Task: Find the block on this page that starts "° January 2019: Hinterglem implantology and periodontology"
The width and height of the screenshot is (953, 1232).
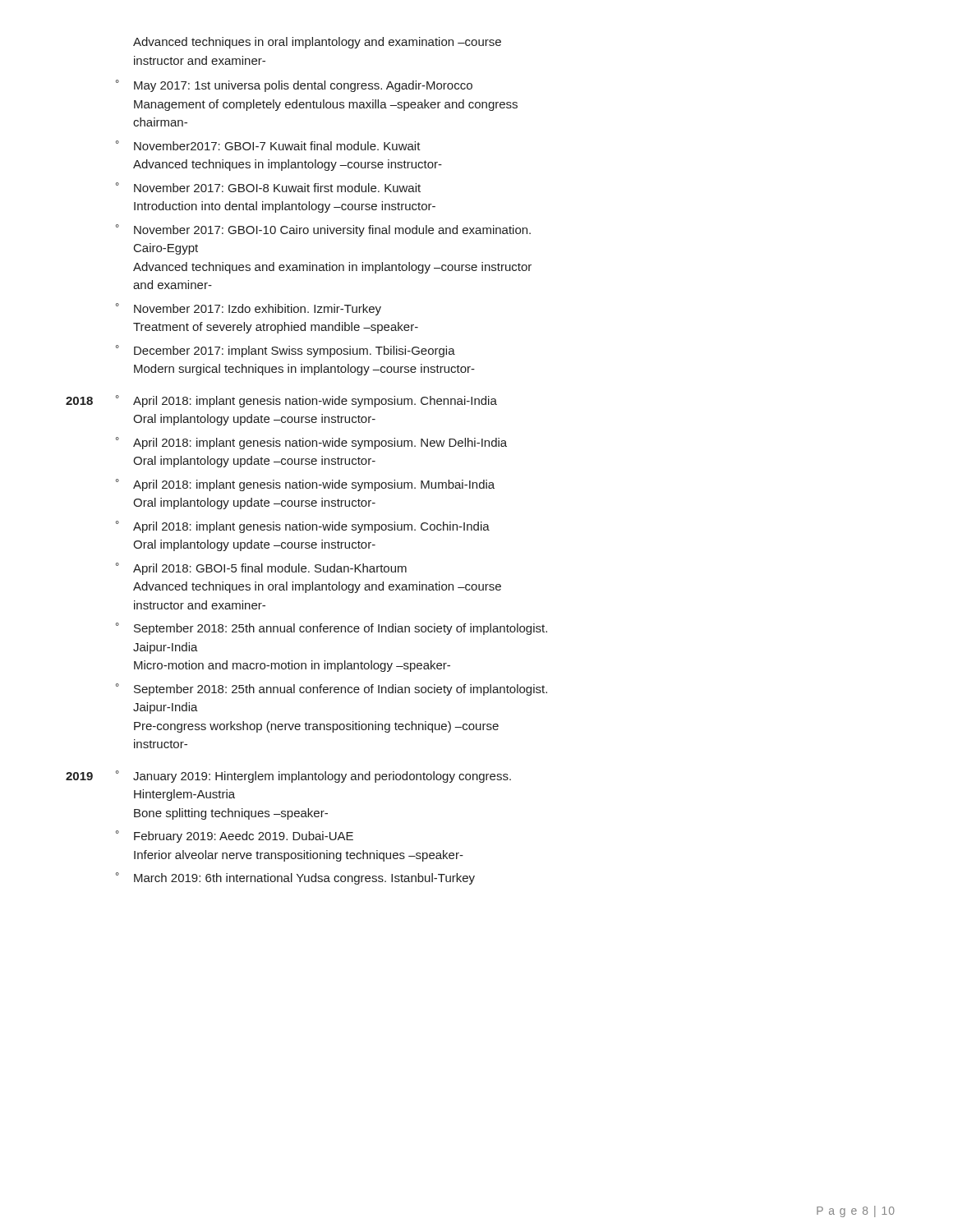Action: pyautogui.click(x=313, y=777)
